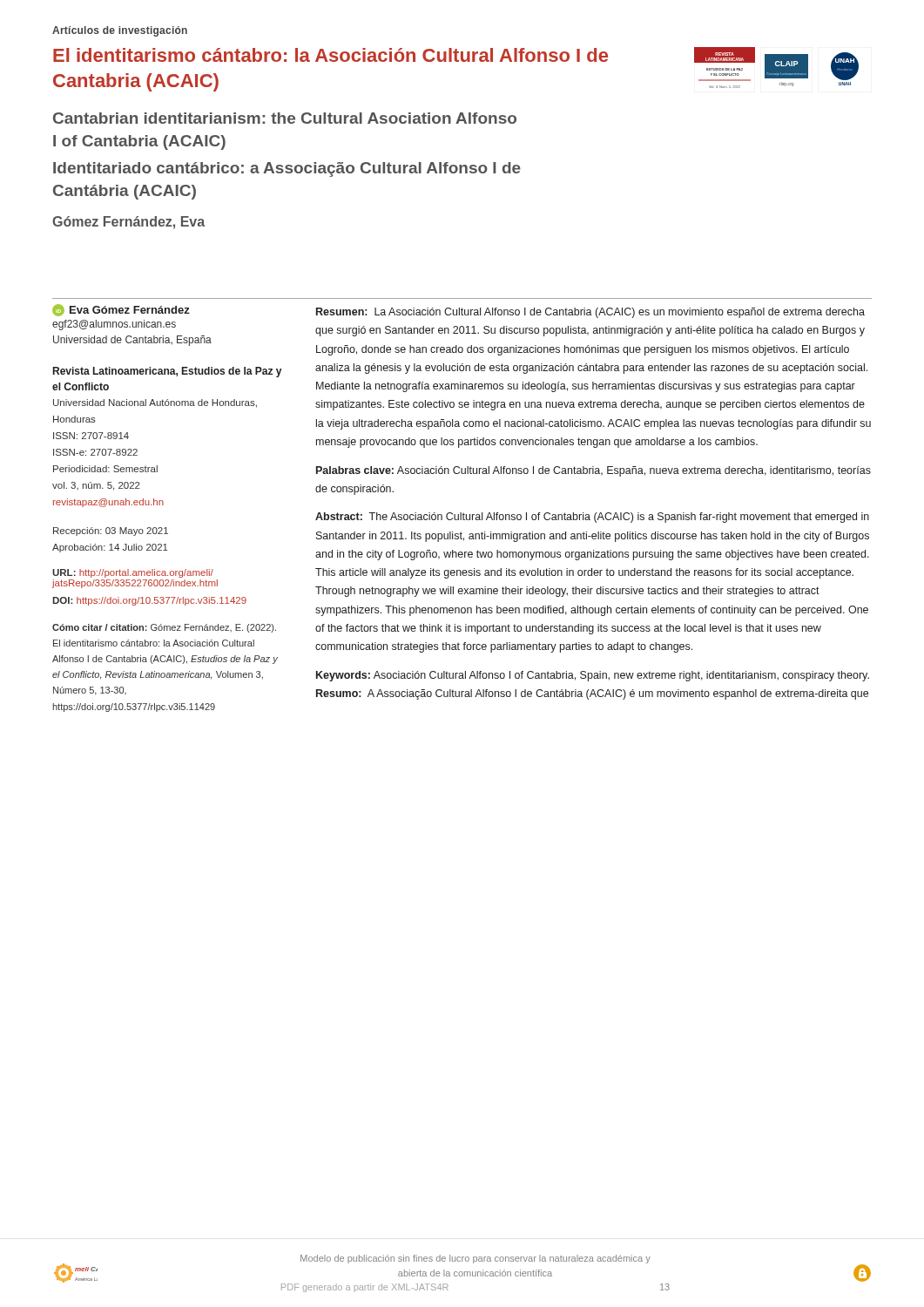
Task: Select the element starting "iD Eva Gómez"
Action: point(170,325)
